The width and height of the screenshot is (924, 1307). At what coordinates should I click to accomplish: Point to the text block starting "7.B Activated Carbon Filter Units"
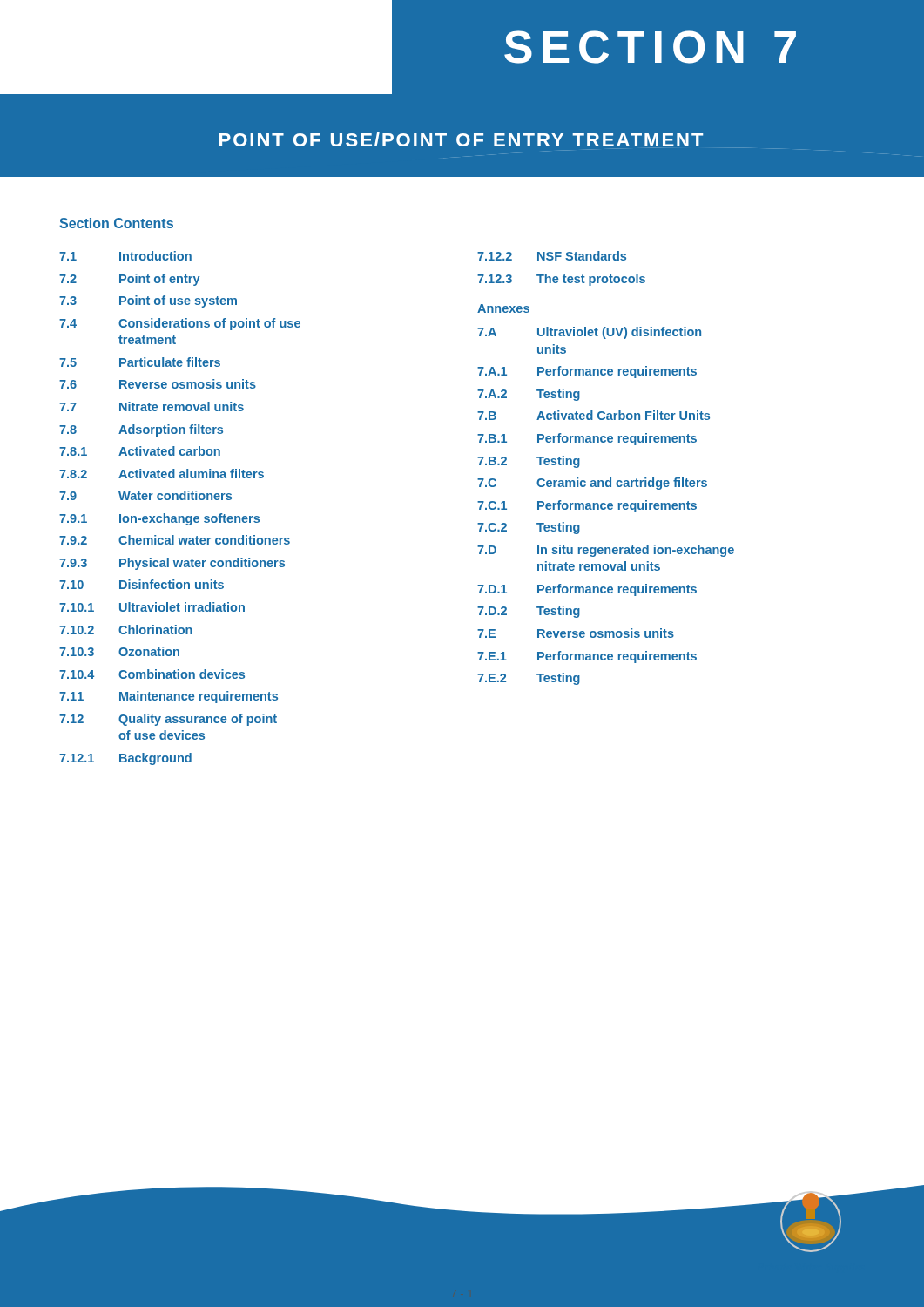pos(594,417)
